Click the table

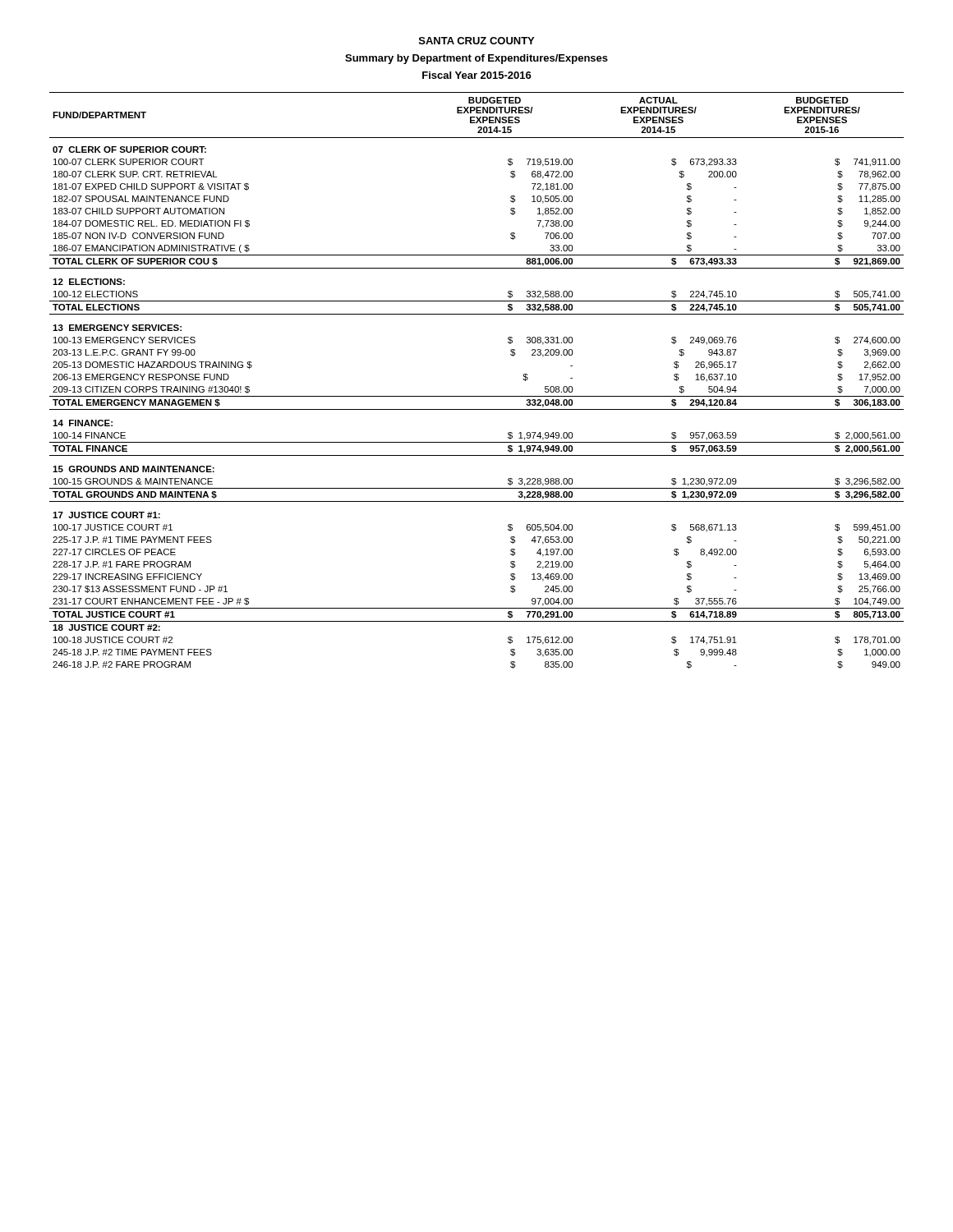click(476, 382)
